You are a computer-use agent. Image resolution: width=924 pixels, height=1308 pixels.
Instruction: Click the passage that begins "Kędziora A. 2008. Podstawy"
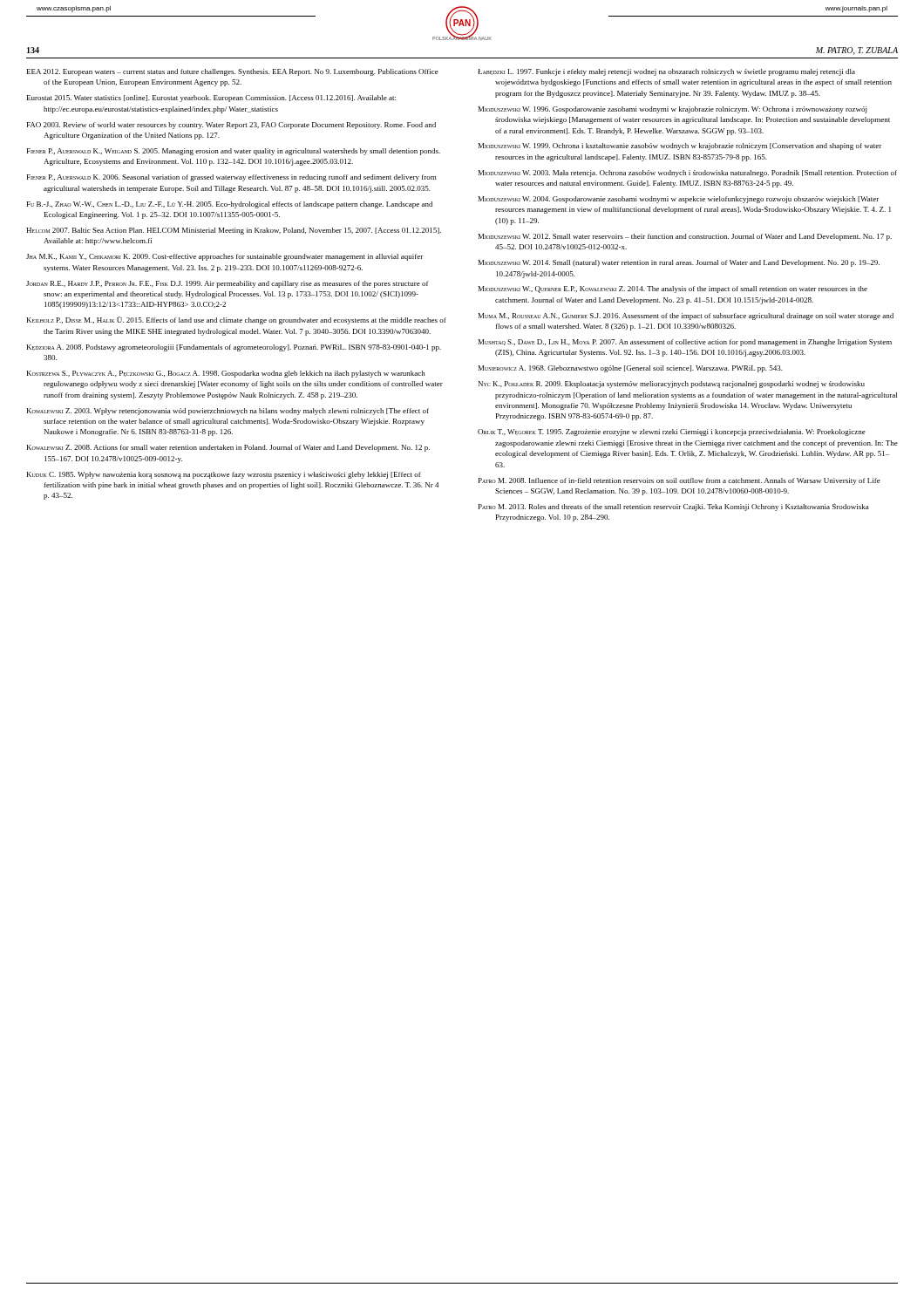click(234, 352)
